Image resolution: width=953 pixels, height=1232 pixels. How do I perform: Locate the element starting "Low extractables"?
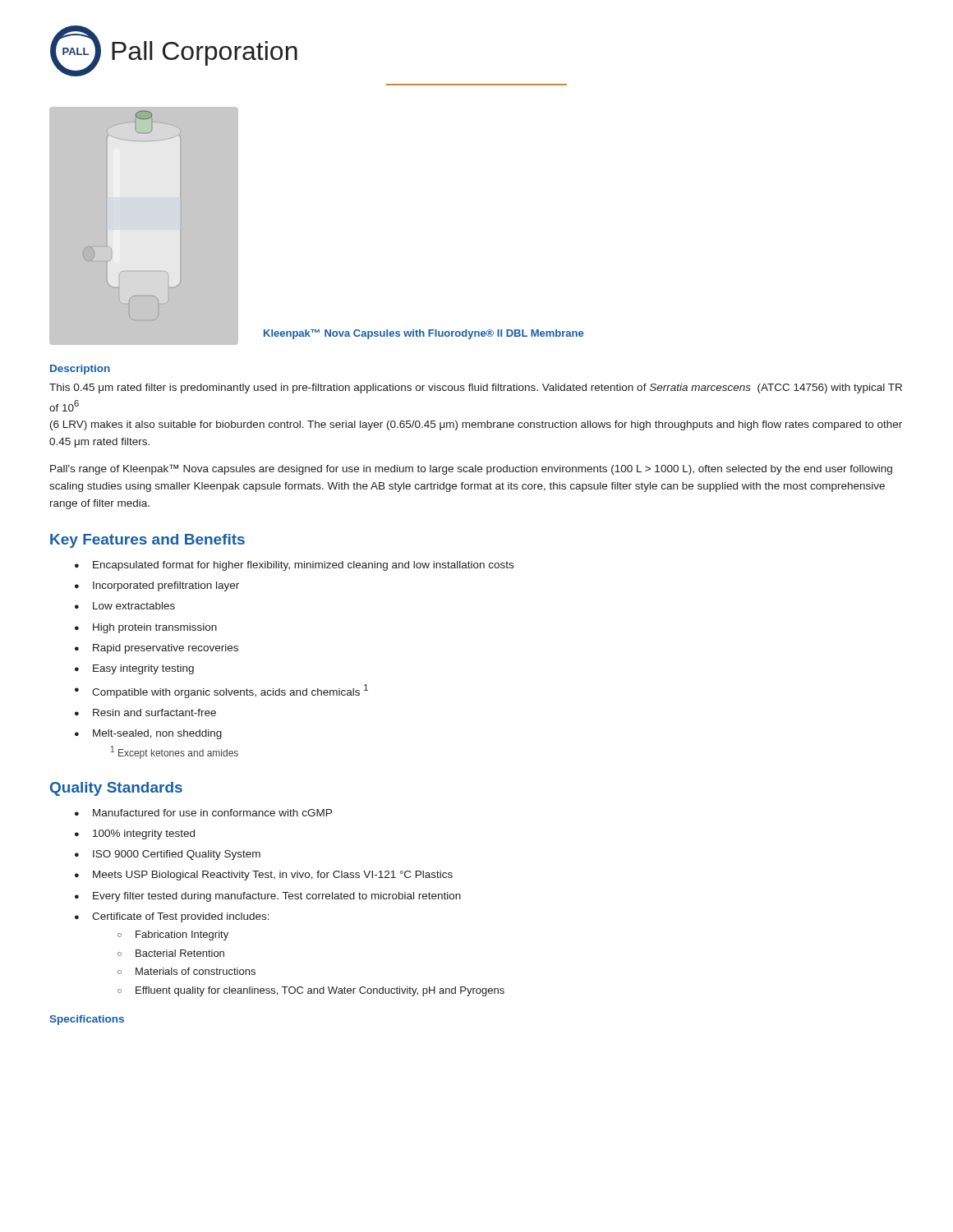(x=134, y=606)
